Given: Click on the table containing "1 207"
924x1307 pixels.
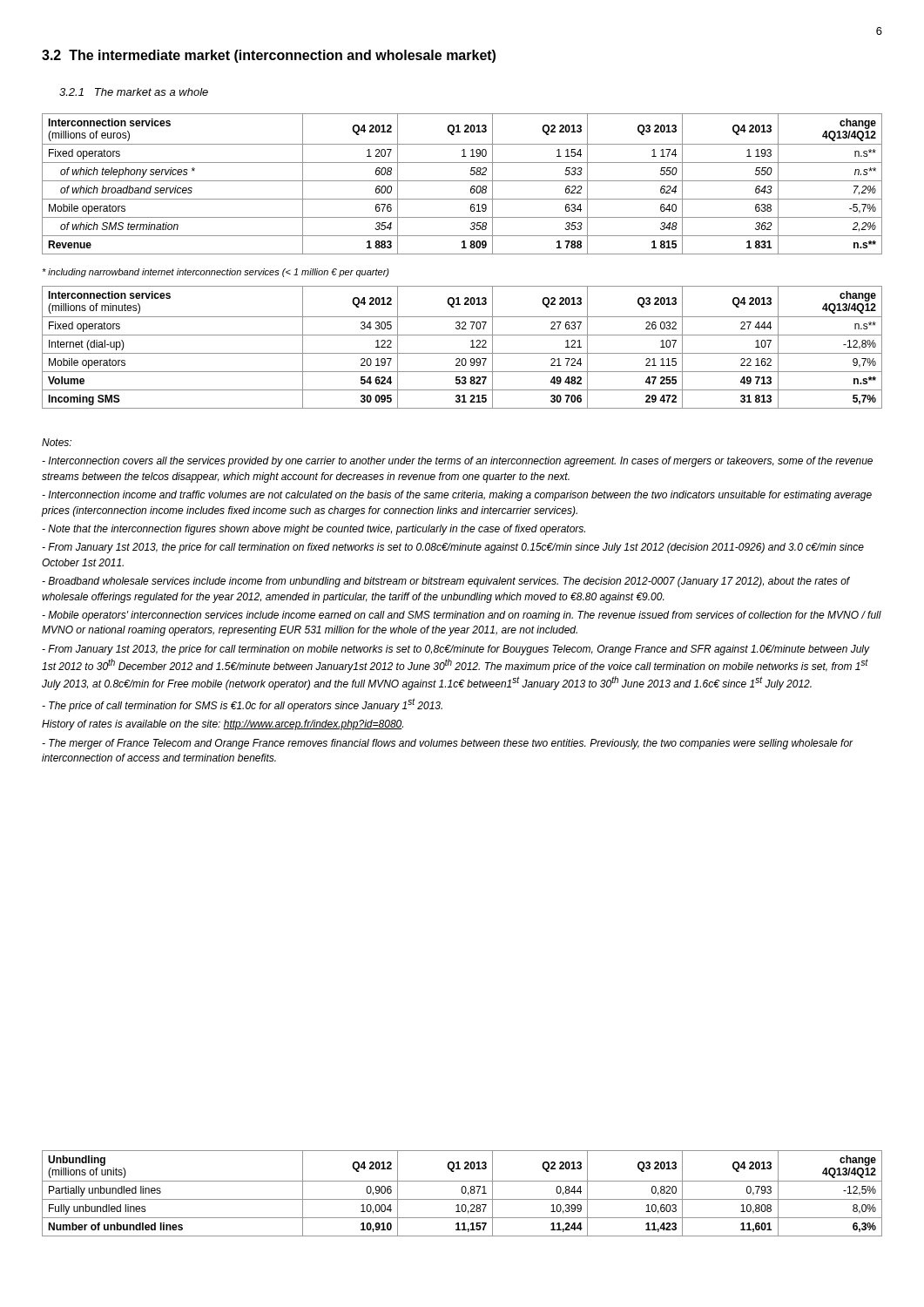Looking at the screenshot, I should pos(462,184).
